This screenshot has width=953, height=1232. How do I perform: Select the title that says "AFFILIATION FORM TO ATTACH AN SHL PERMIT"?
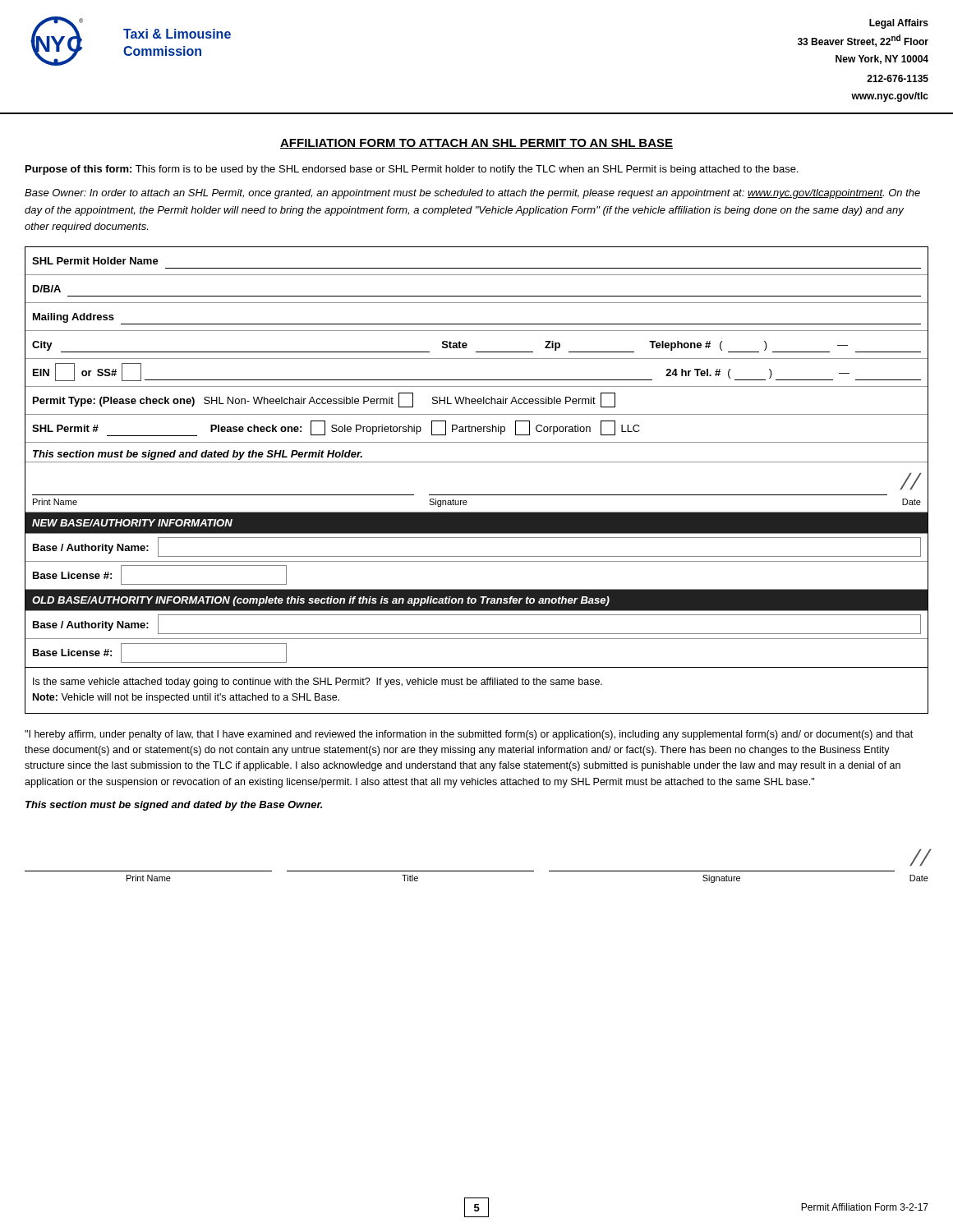476,142
